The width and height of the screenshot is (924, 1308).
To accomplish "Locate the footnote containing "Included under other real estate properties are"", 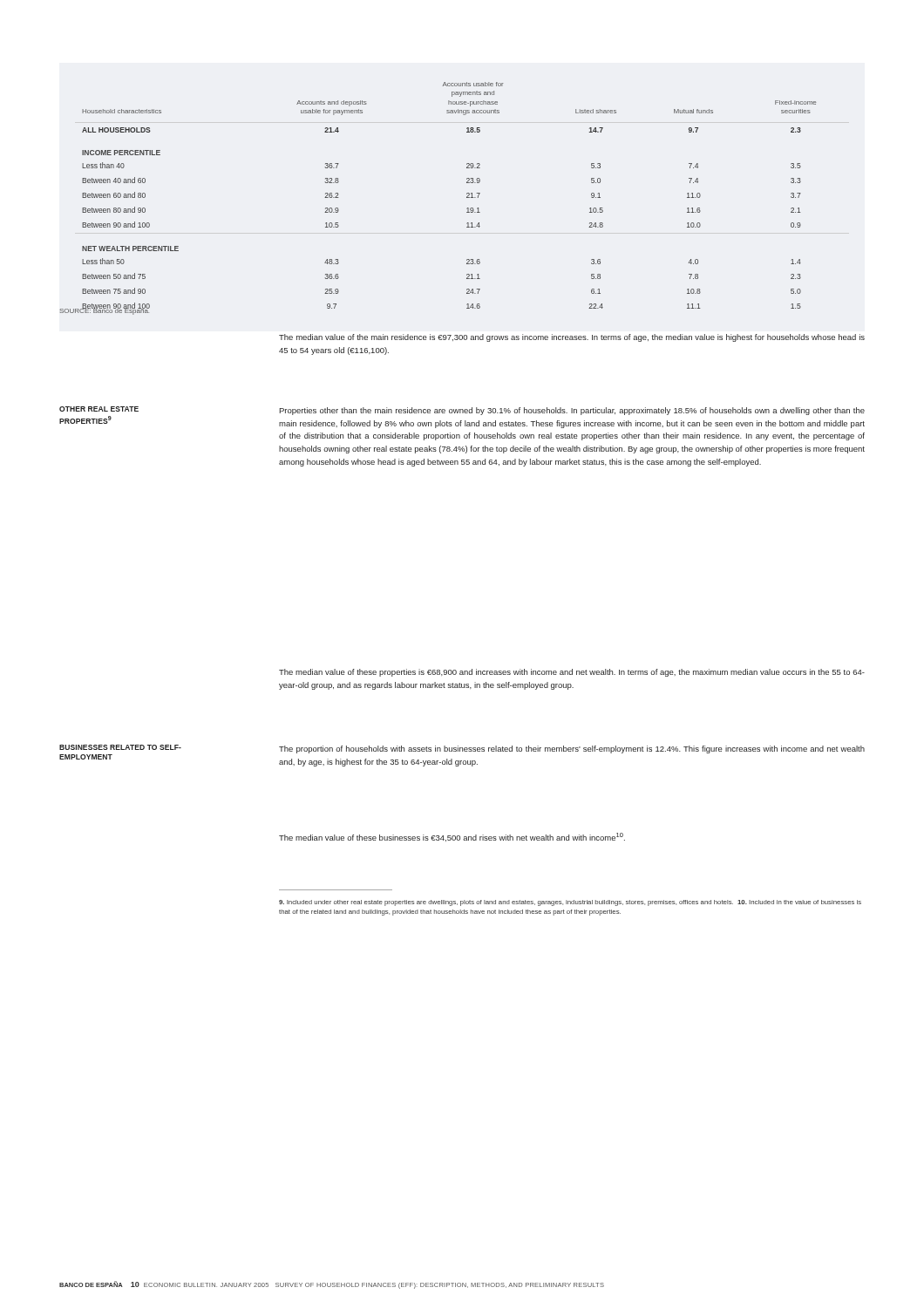I will [572, 903].
